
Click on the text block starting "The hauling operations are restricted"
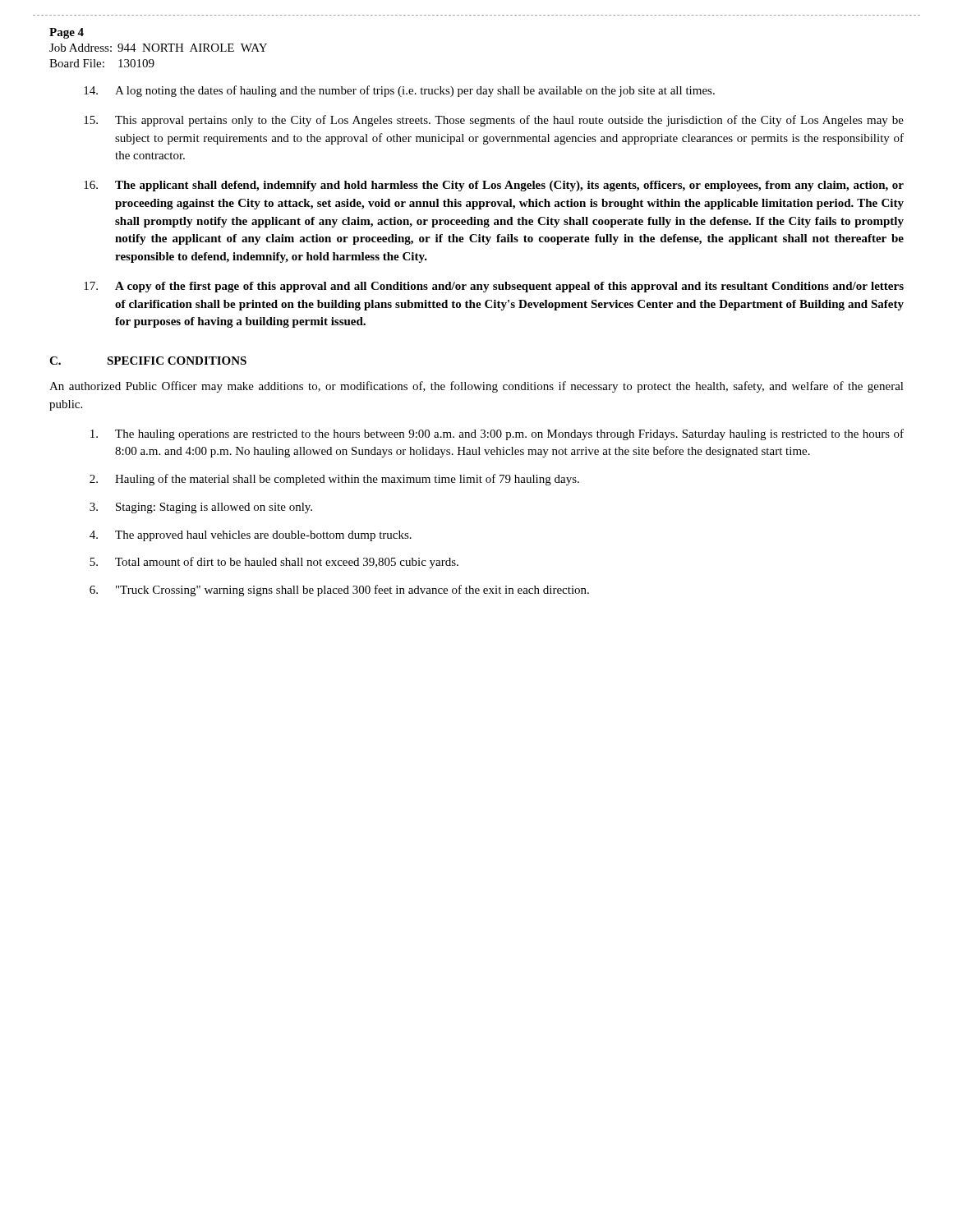point(476,443)
